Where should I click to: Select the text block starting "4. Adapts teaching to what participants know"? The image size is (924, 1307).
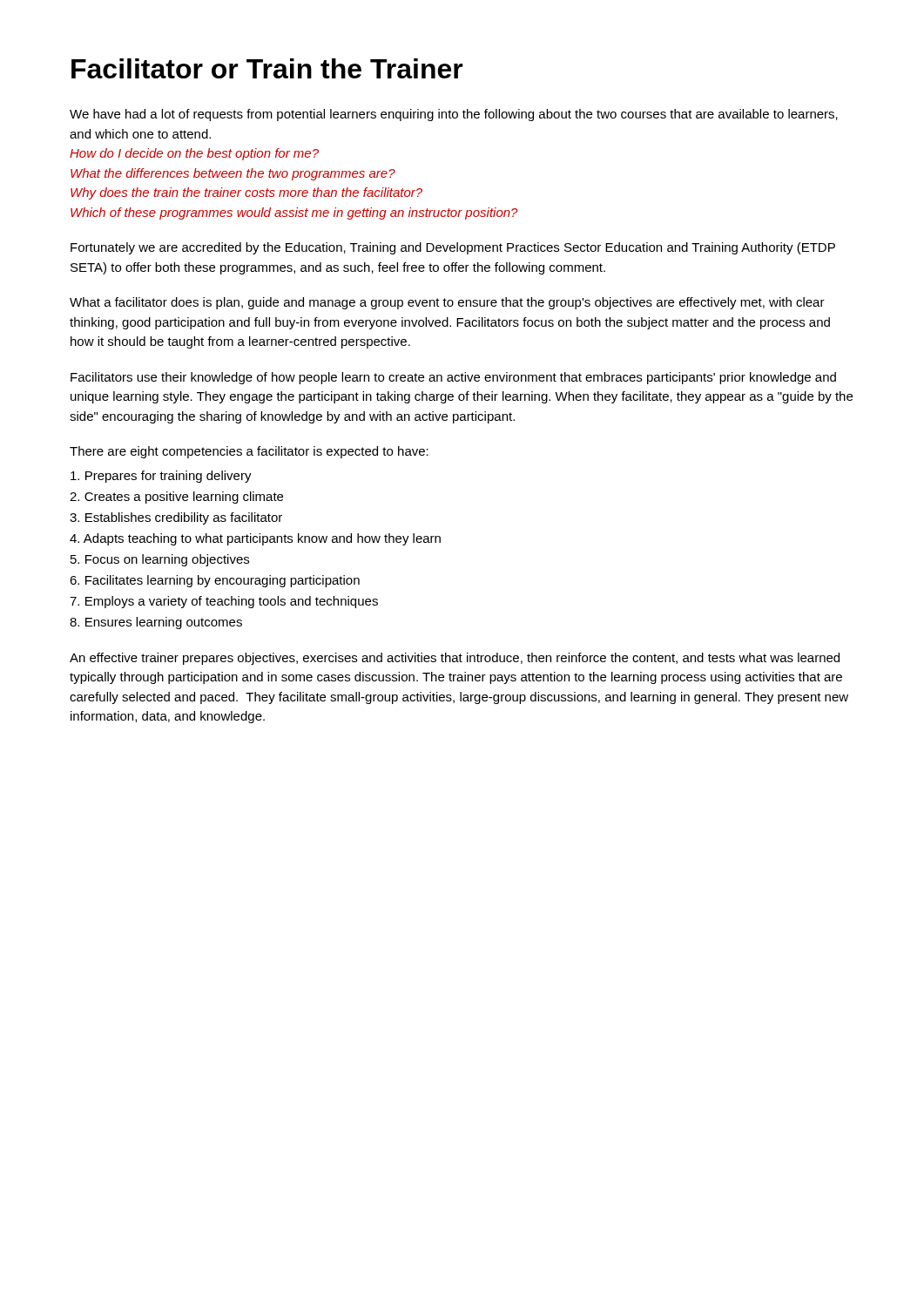coord(256,538)
